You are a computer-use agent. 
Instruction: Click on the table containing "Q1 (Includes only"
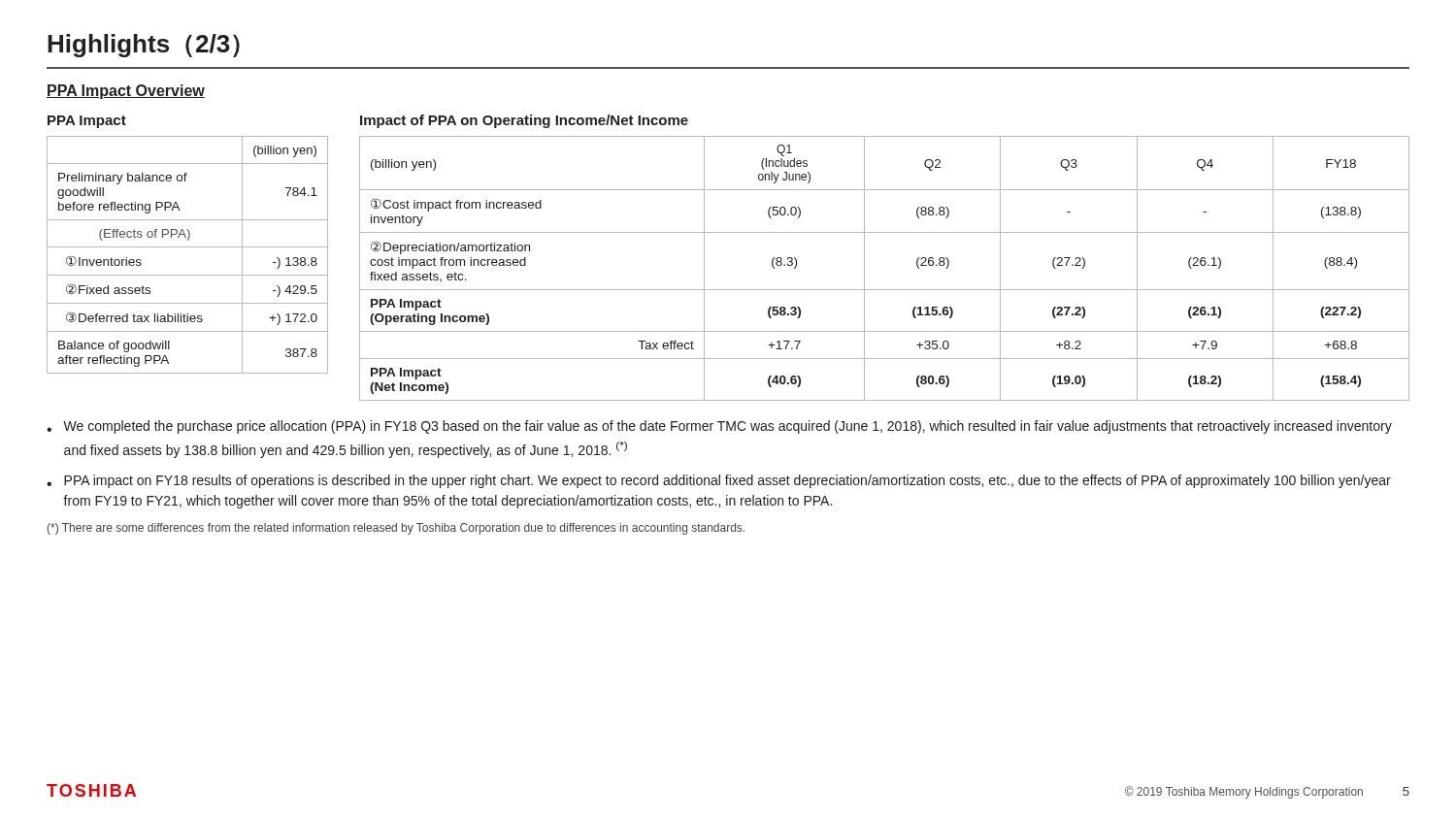pyautogui.click(x=884, y=268)
